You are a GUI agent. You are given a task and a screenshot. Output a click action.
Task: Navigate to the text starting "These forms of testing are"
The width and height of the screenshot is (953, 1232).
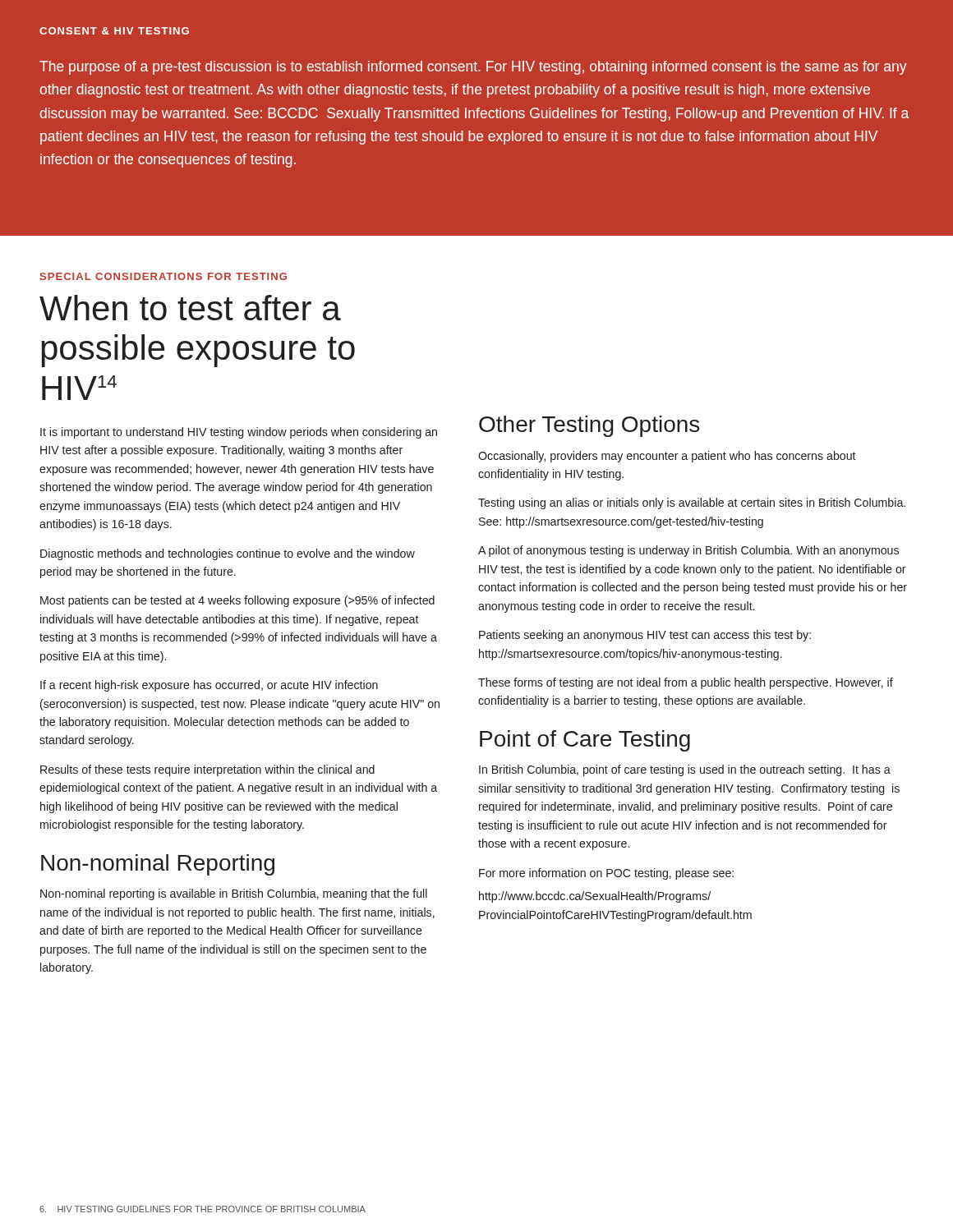[685, 692]
